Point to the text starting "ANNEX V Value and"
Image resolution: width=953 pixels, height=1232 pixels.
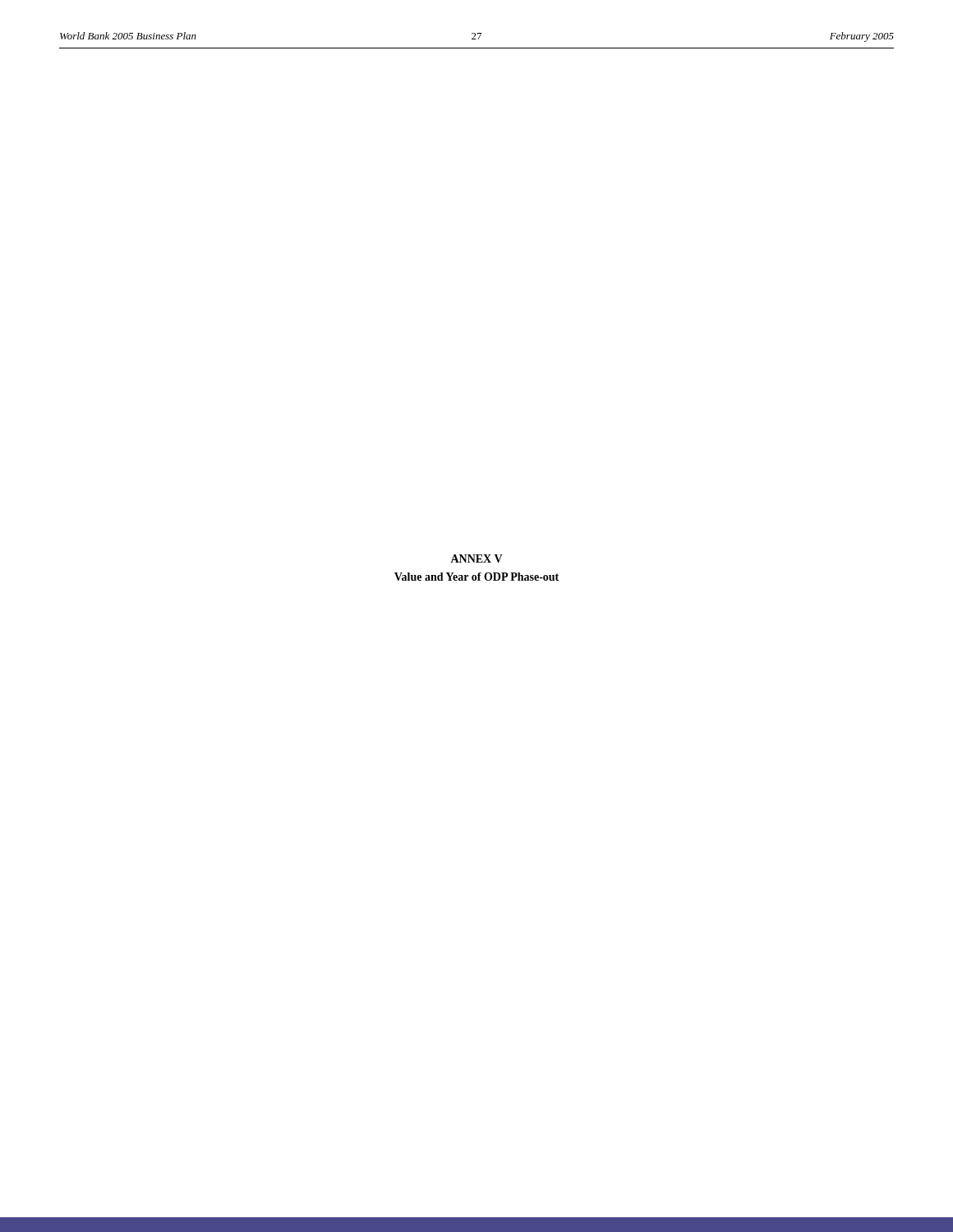pyautogui.click(x=476, y=568)
